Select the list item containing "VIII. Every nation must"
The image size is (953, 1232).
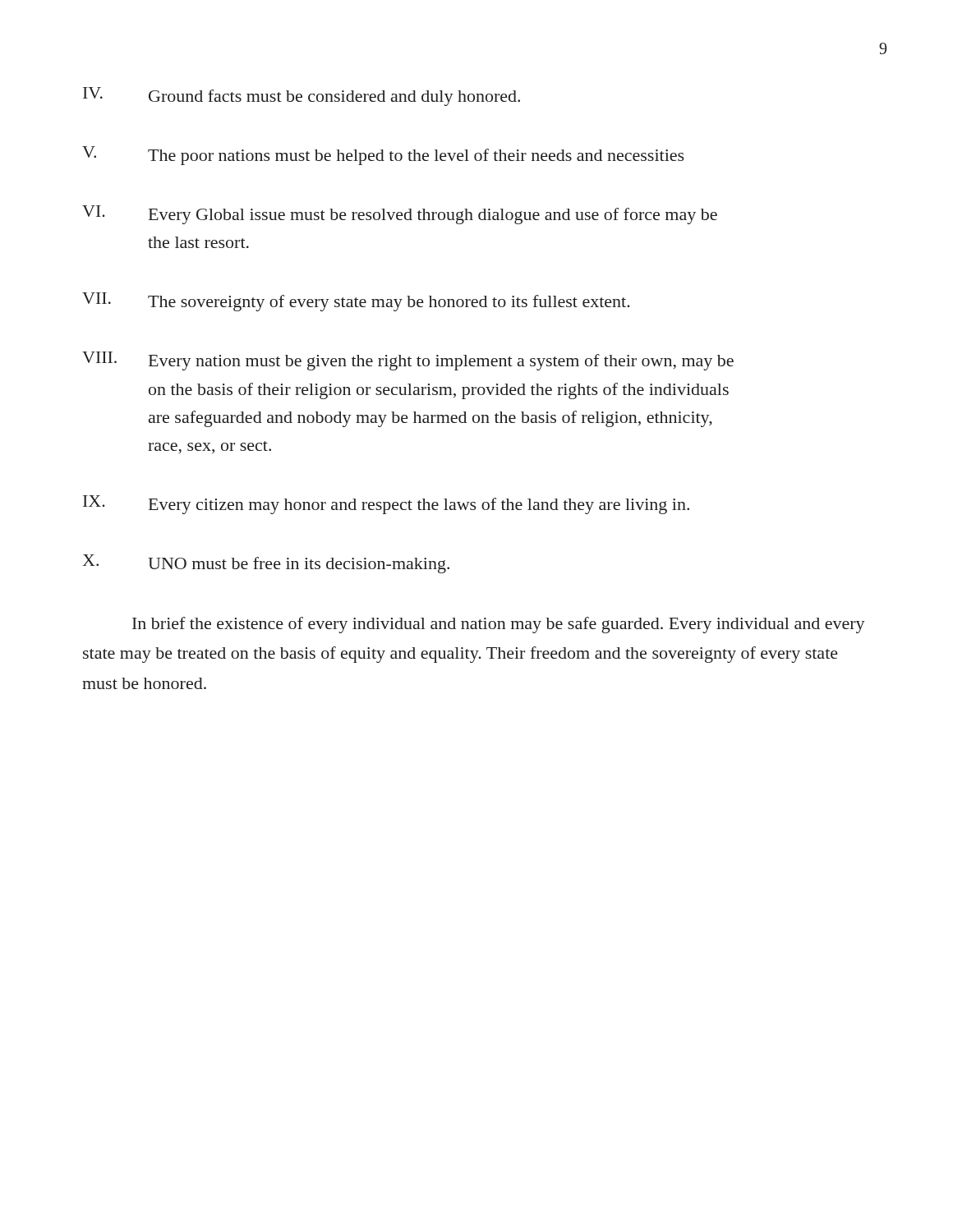[408, 403]
